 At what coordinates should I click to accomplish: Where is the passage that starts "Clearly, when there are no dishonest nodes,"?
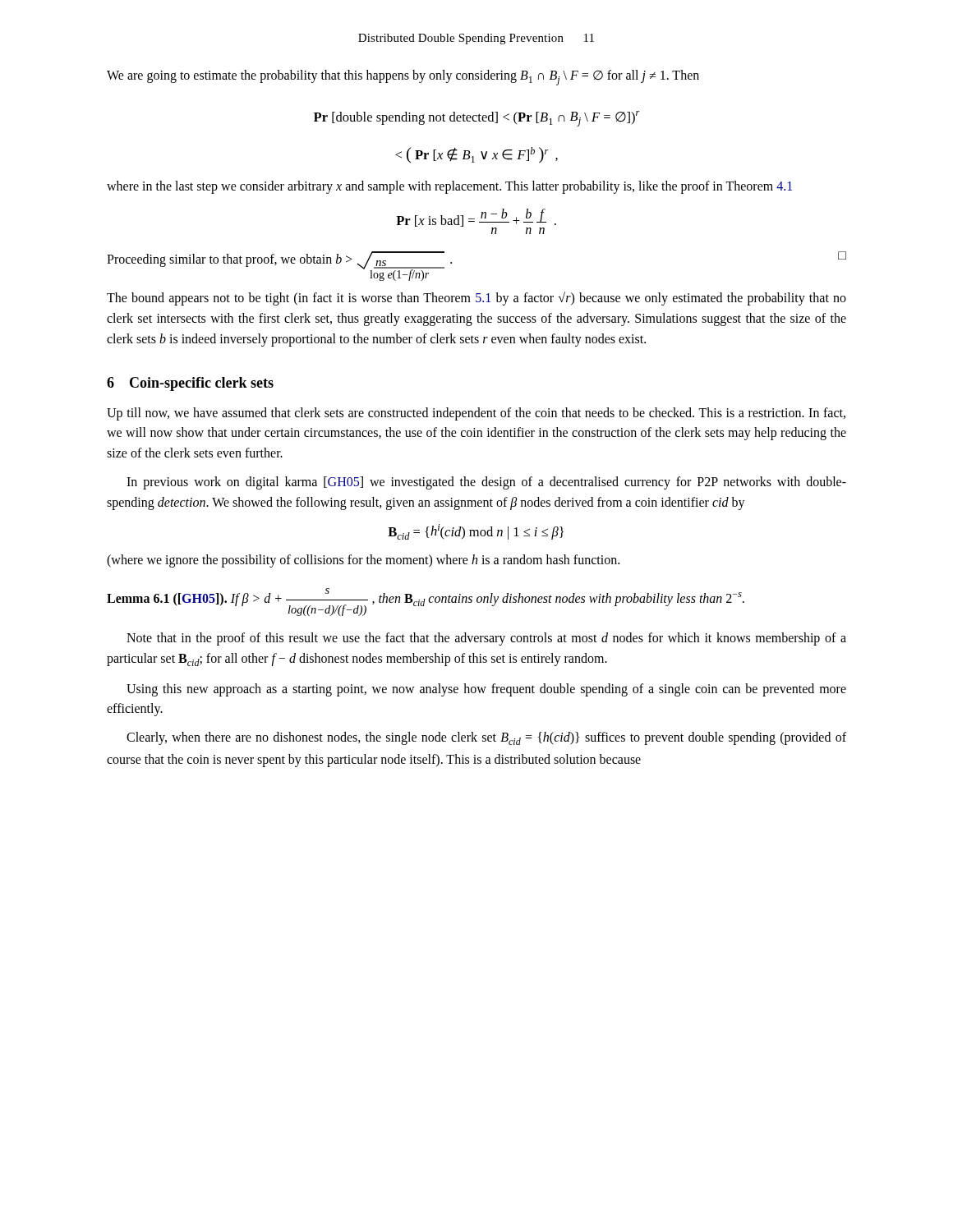tap(476, 748)
